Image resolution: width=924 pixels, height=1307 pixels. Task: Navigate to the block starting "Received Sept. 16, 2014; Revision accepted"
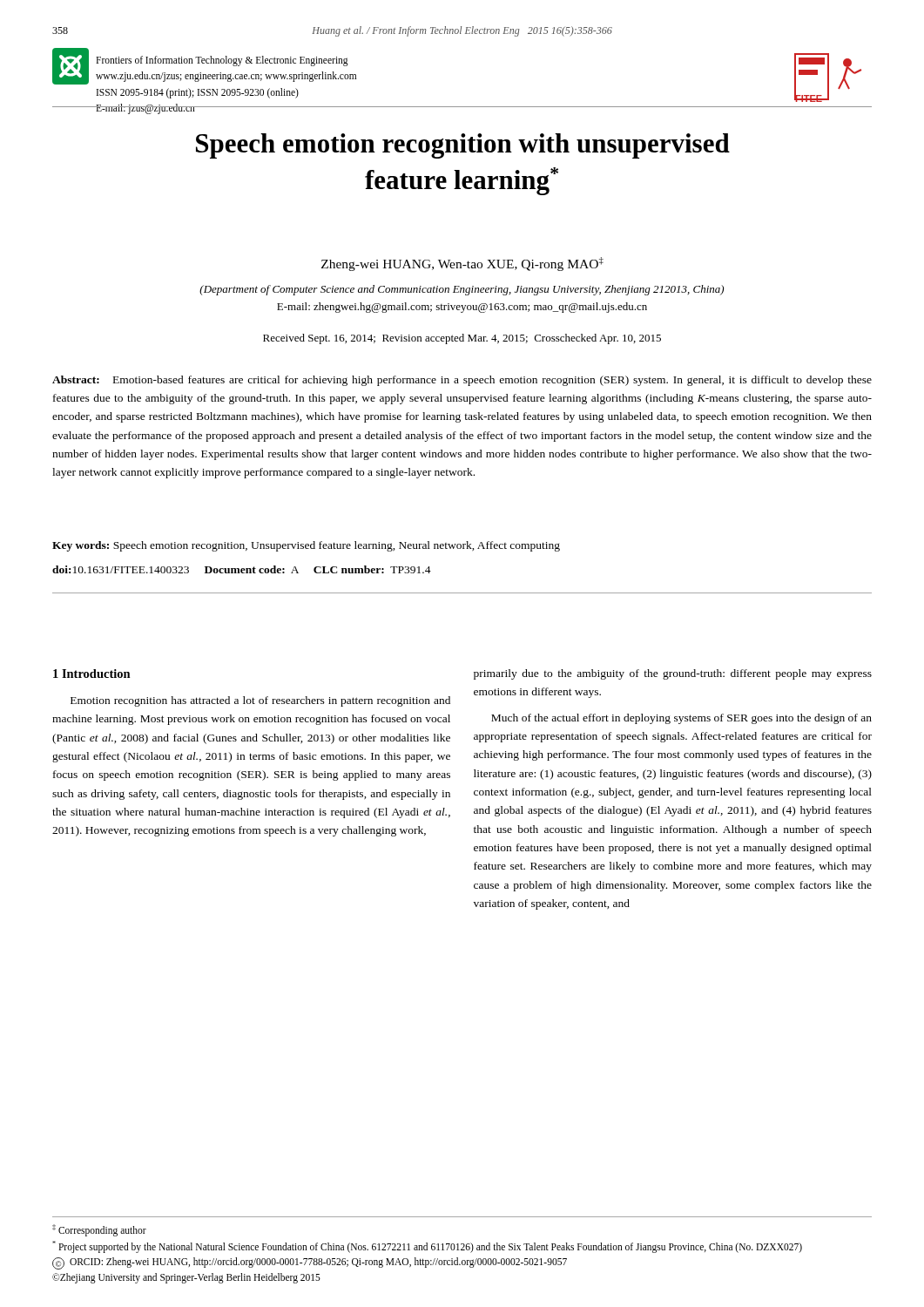(462, 338)
